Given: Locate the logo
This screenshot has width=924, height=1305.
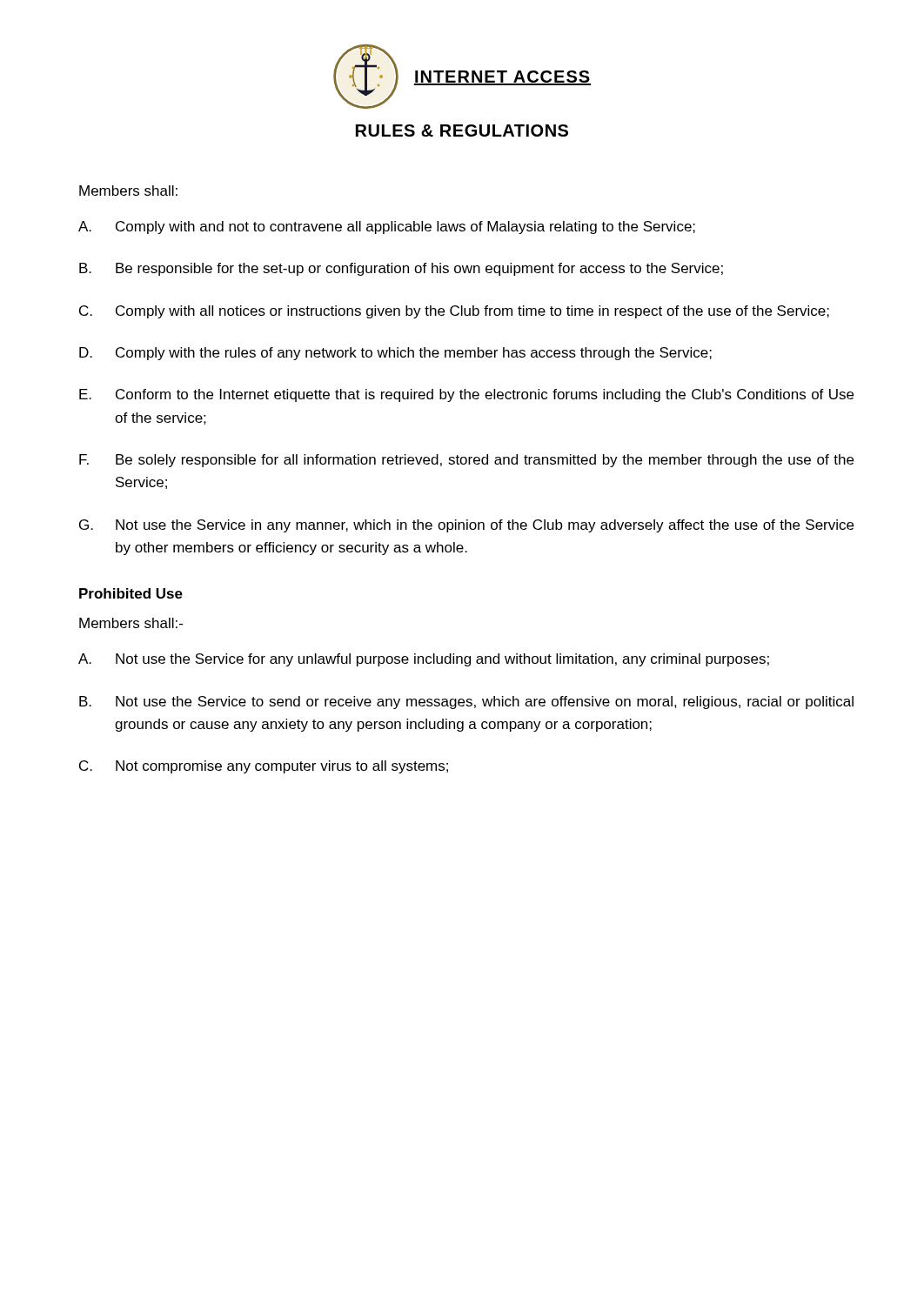Looking at the screenshot, I should click(366, 79).
